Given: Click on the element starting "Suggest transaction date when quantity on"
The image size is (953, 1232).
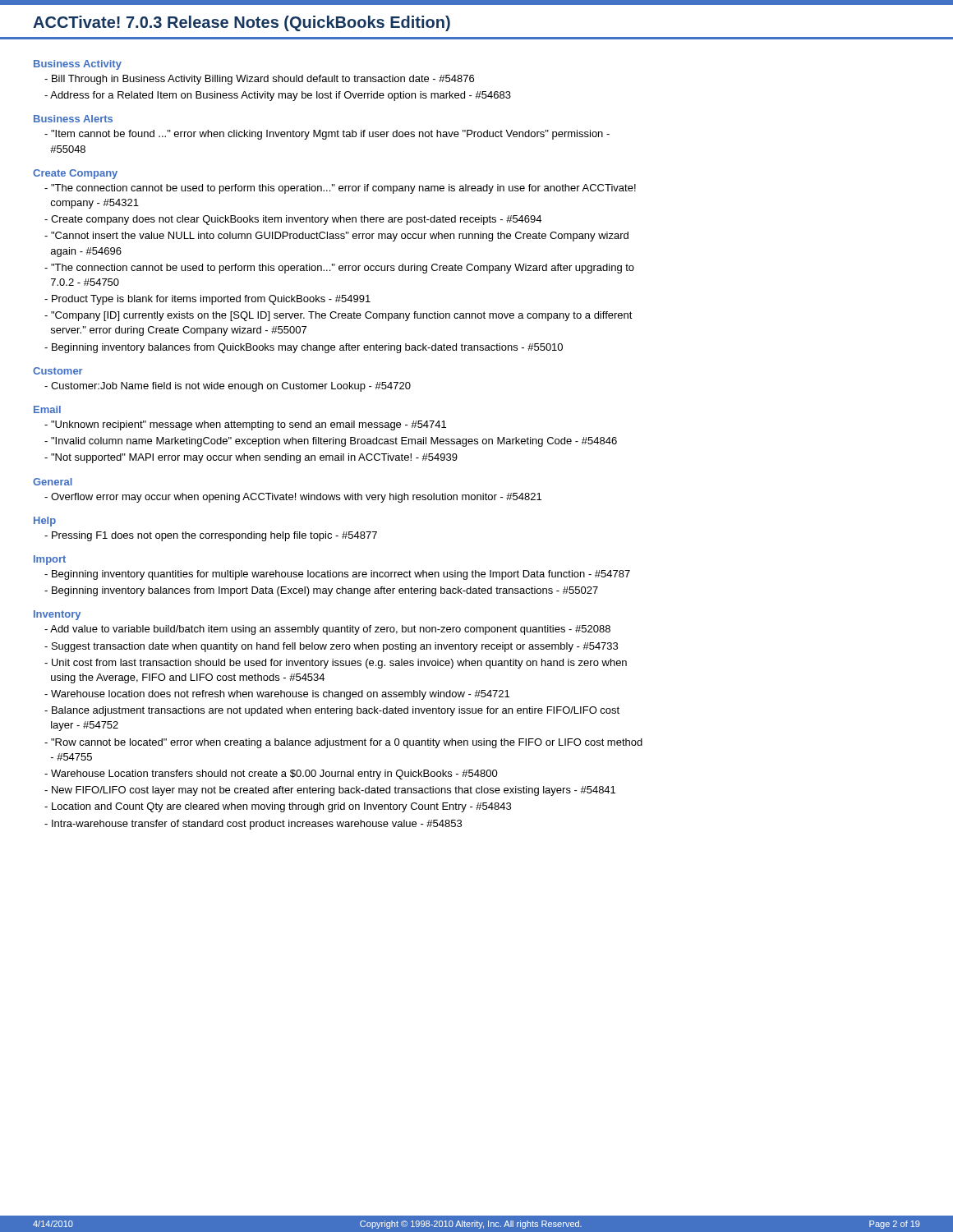Looking at the screenshot, I should tap(331, 646).
